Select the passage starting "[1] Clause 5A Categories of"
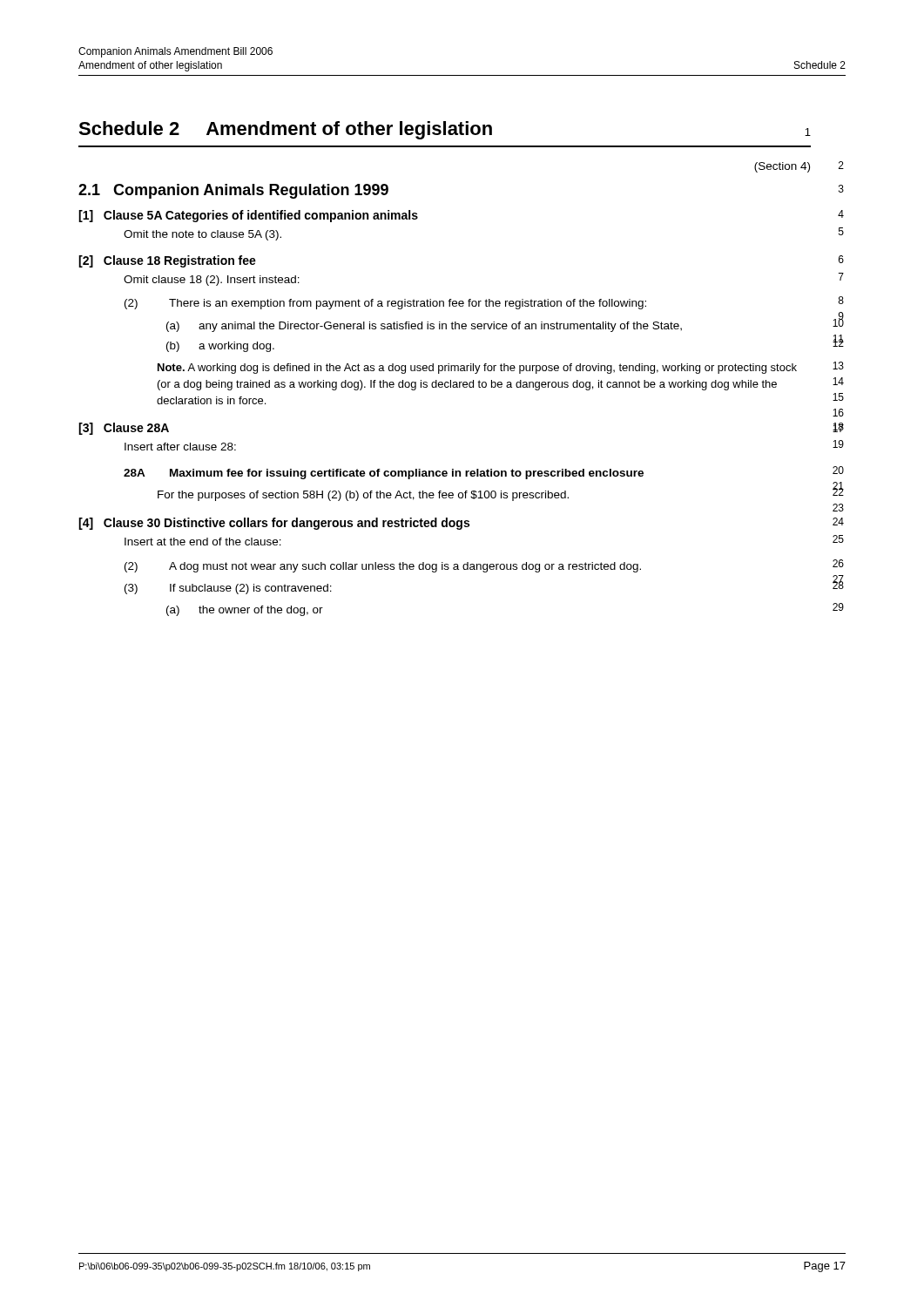The image size is (924, 1307). 248,215
